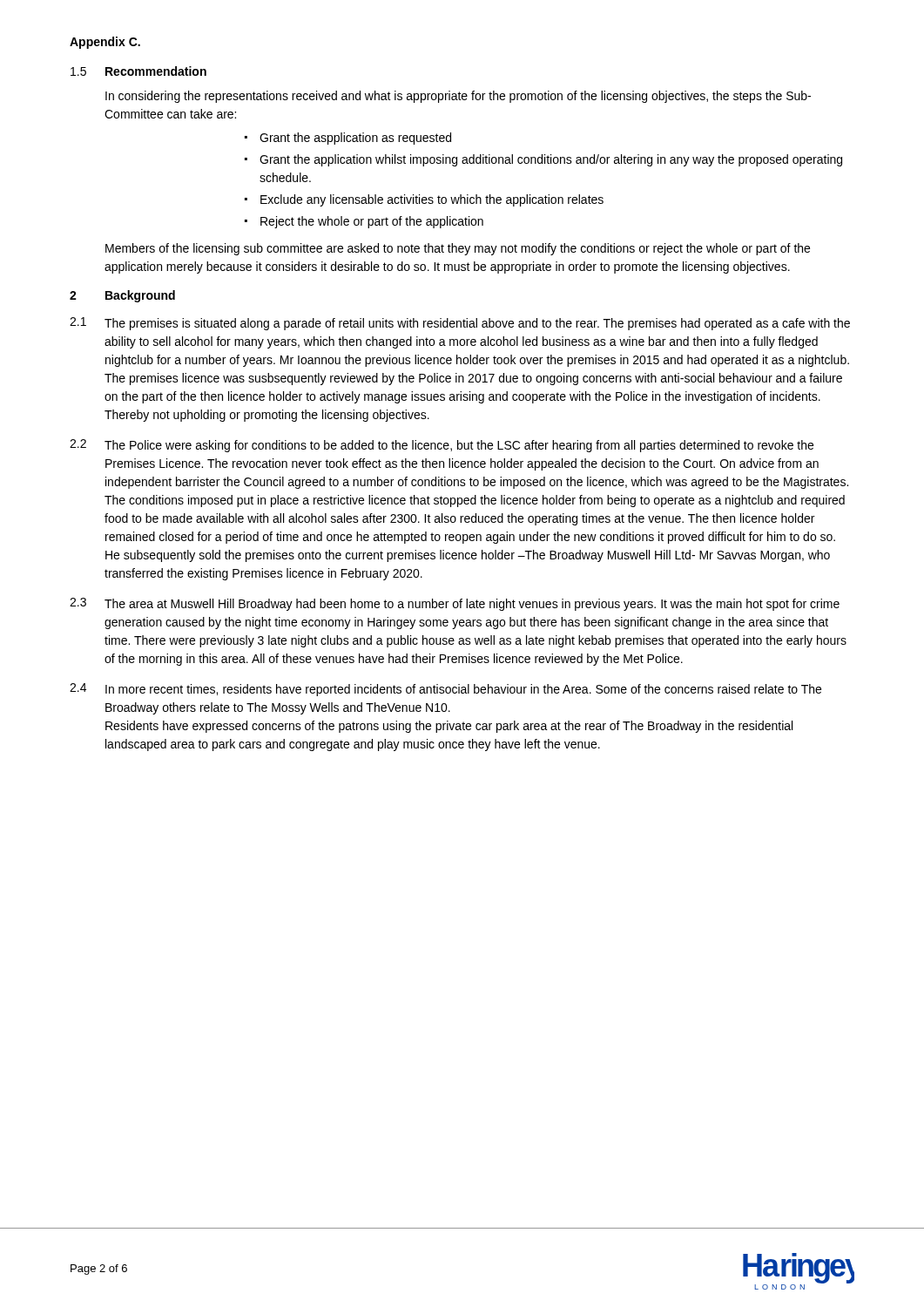The height and width of the screenshot is (1307, 924).
Task: Click on the block starting "Appendix C."
Action: point(105,42)
